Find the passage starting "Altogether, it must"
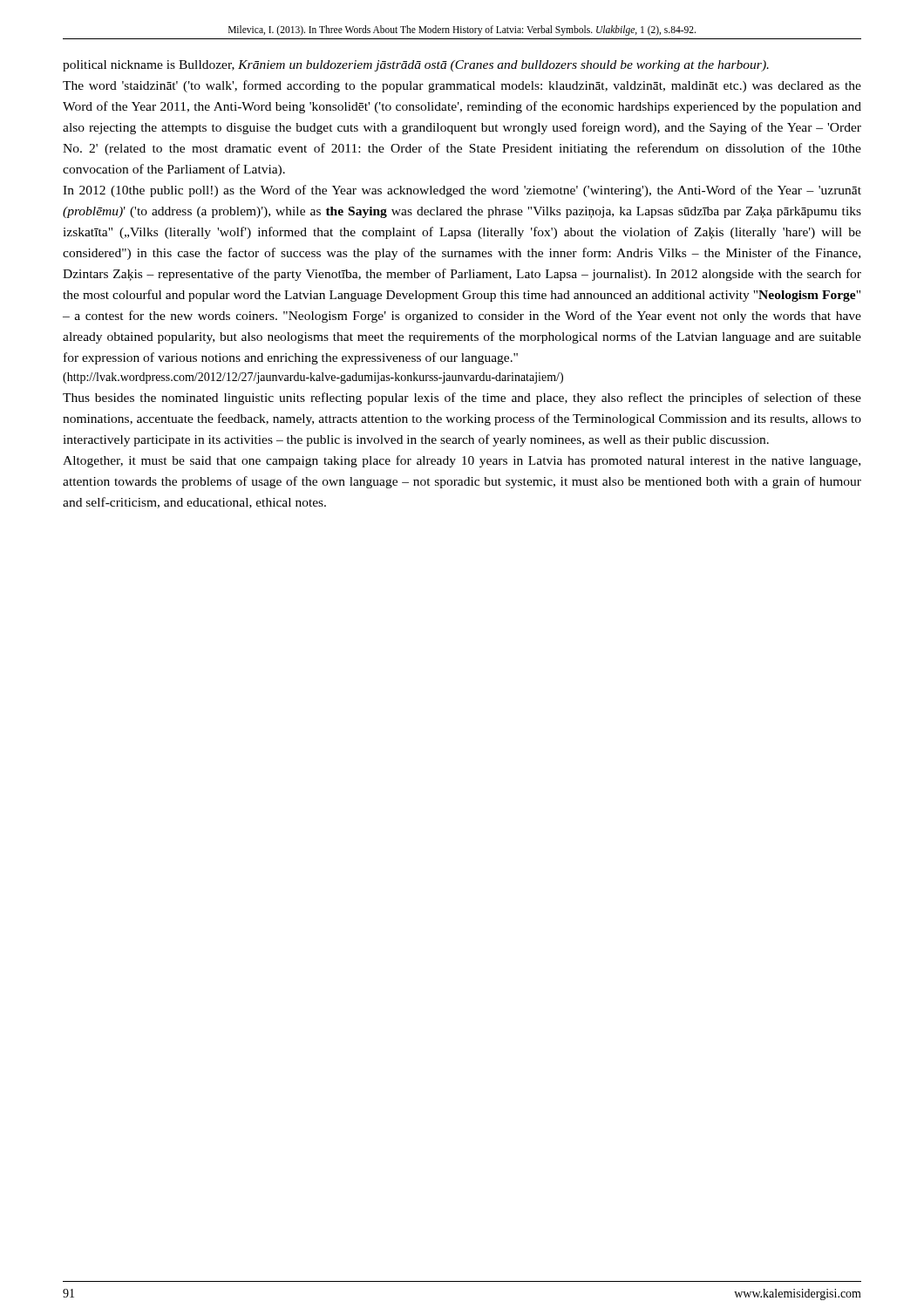 pyautogui.click(x=462, y=481)
